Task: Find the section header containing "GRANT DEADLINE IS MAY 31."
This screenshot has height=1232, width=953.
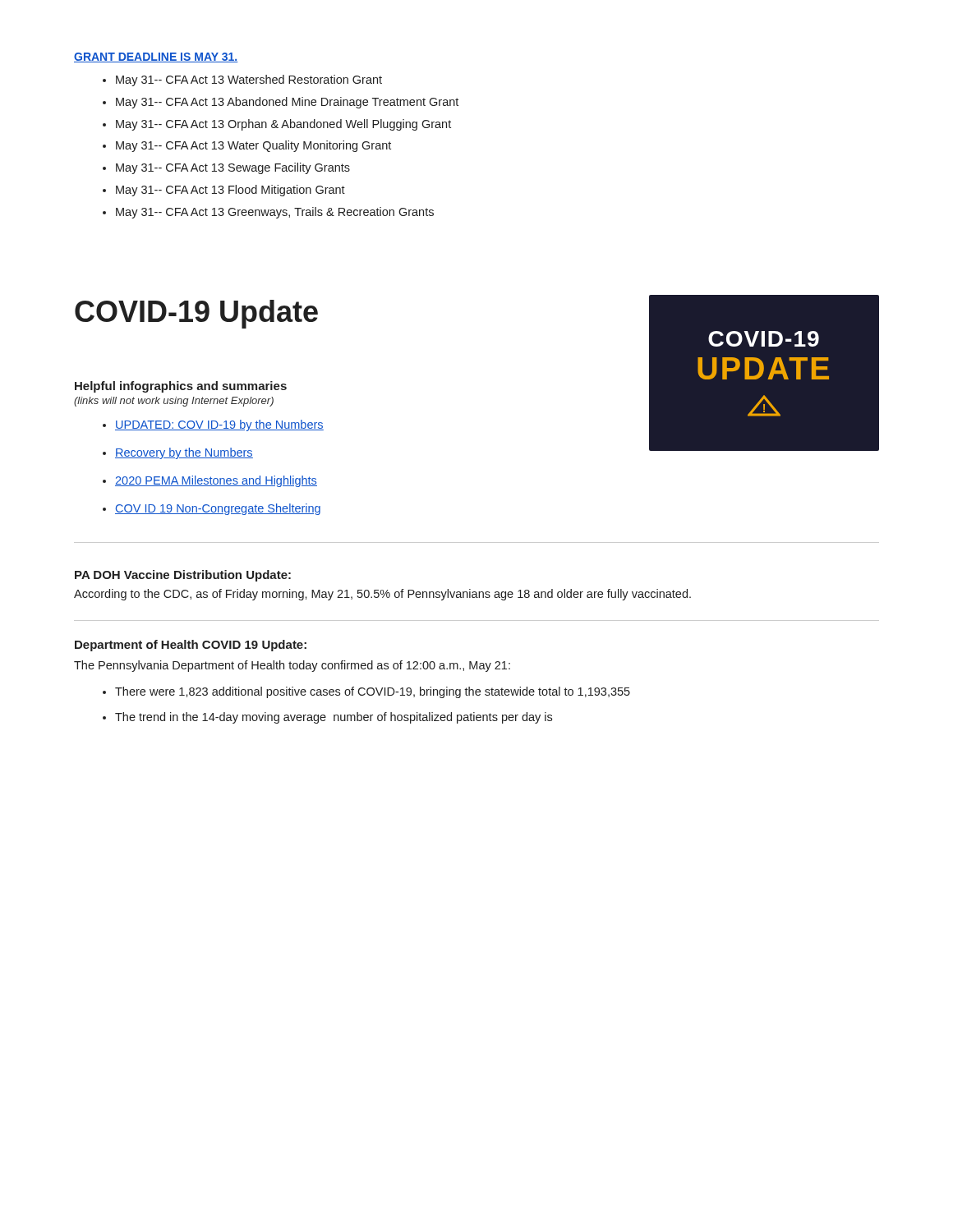Action: click(x=156, y=57)
